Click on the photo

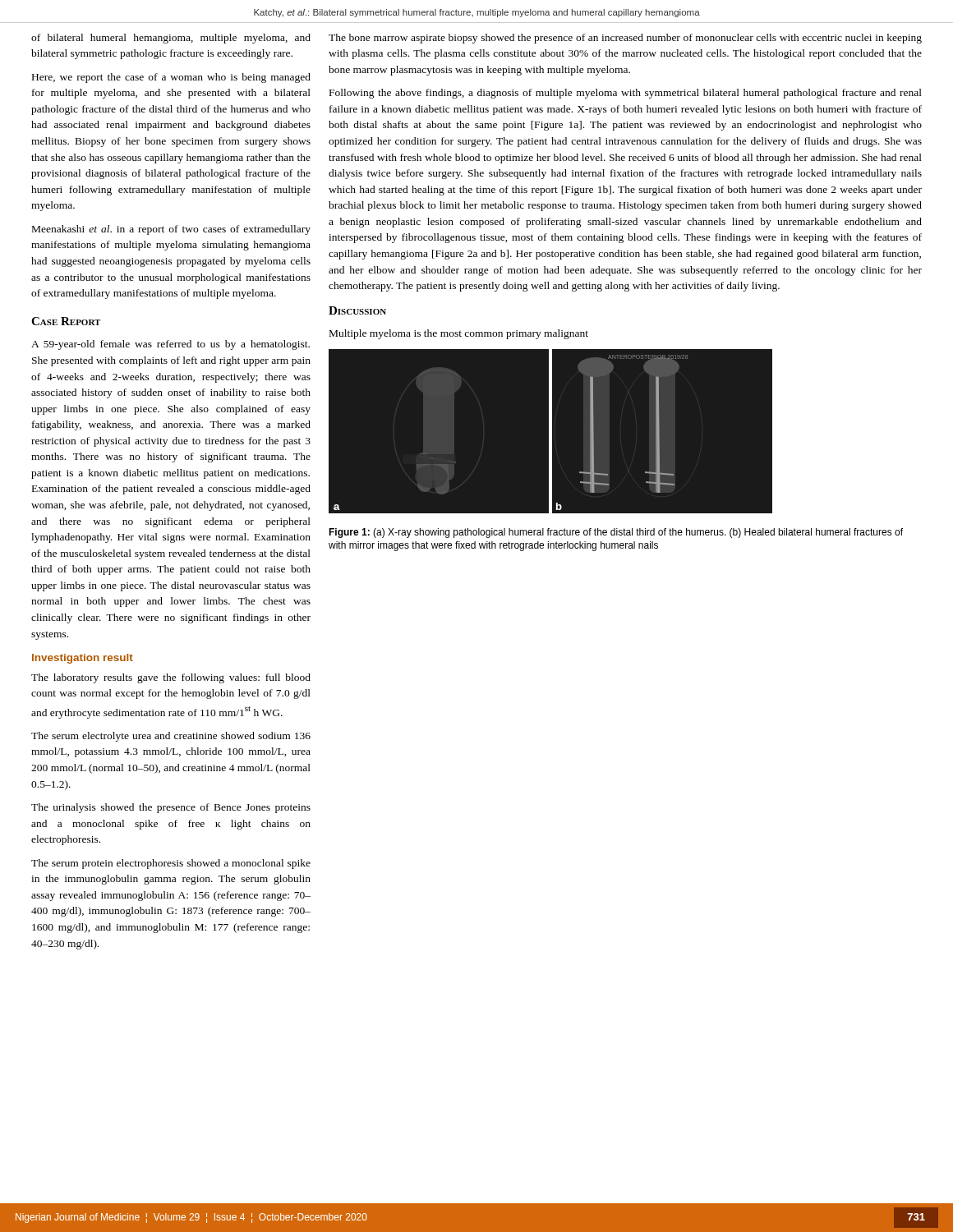625,436
